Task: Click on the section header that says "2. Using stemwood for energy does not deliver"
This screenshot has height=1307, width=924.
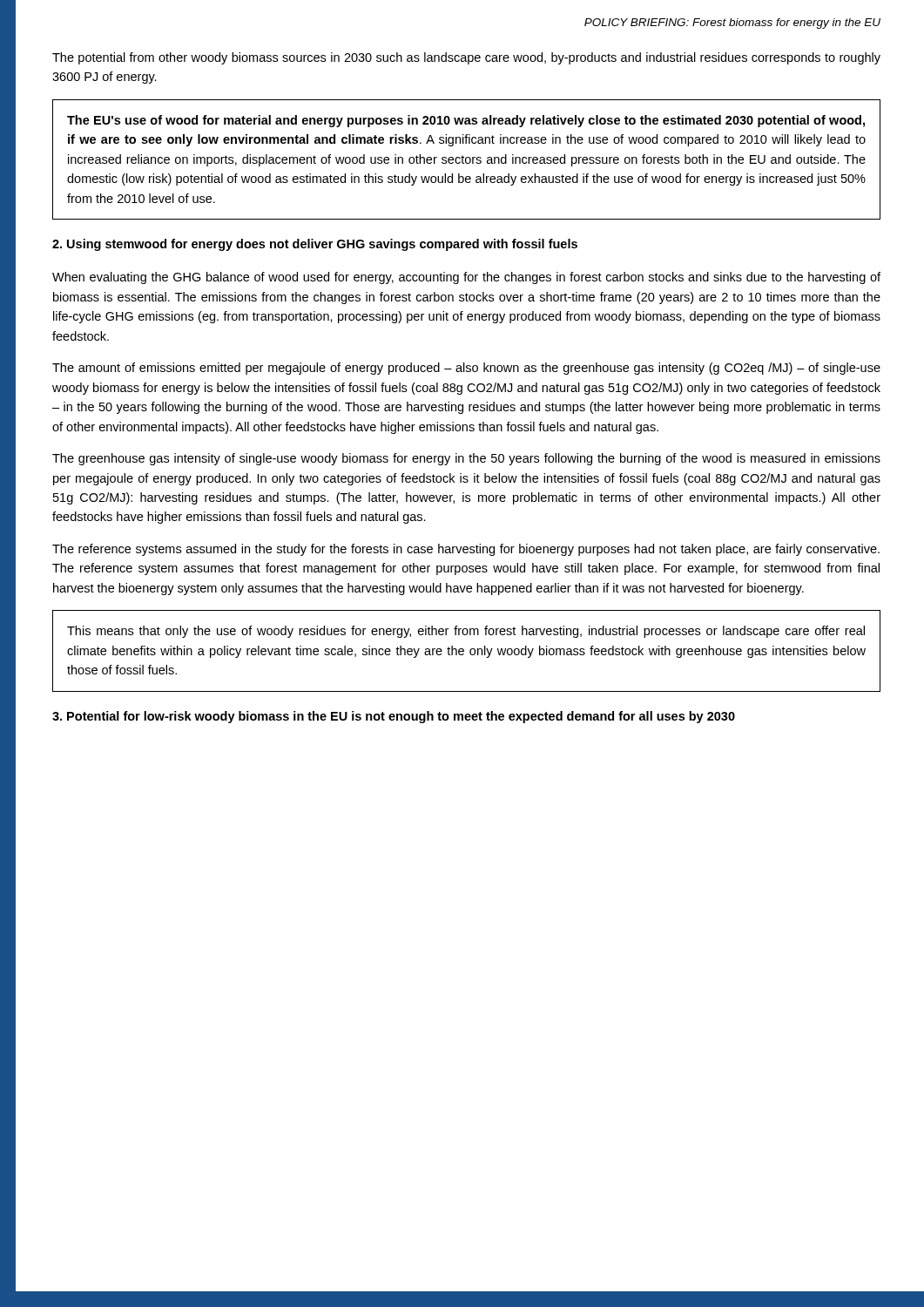Action: (315, 244)
